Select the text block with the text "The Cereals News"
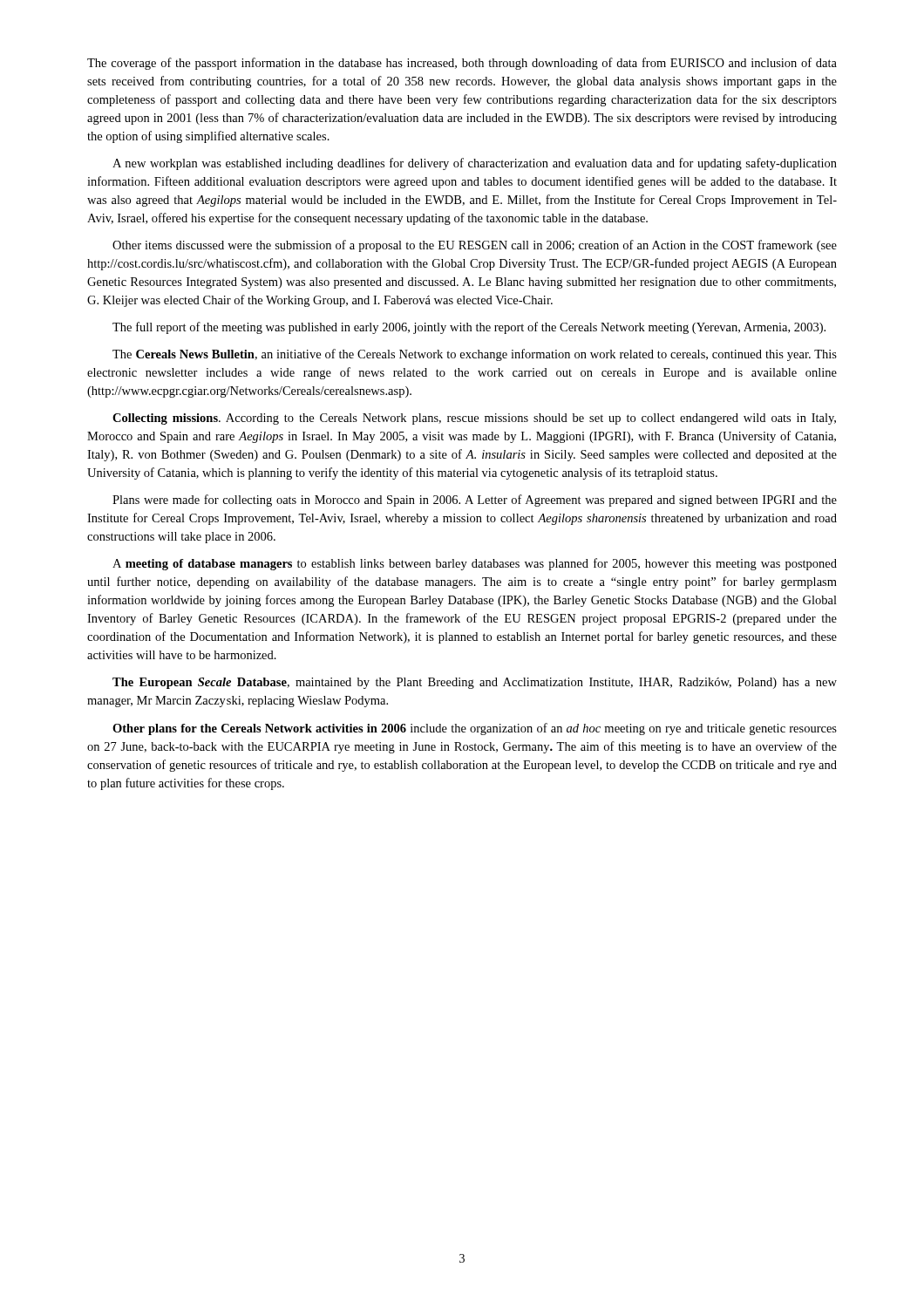The height and width of the screenshot is (1308, 924). [x=462, y=373]
